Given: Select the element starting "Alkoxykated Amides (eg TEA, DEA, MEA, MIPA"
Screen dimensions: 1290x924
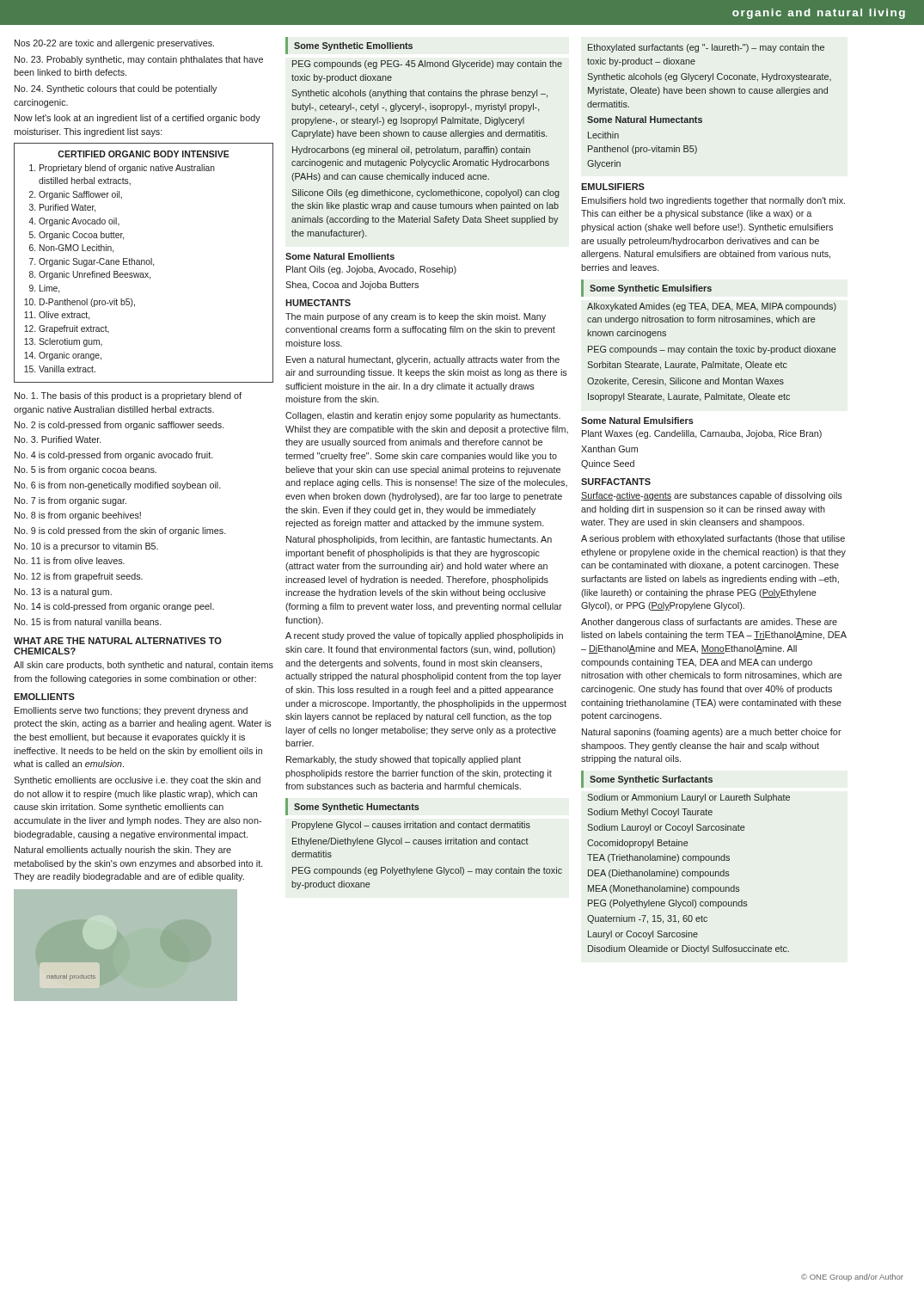Looking at the screenshot, I should [714, 352].
